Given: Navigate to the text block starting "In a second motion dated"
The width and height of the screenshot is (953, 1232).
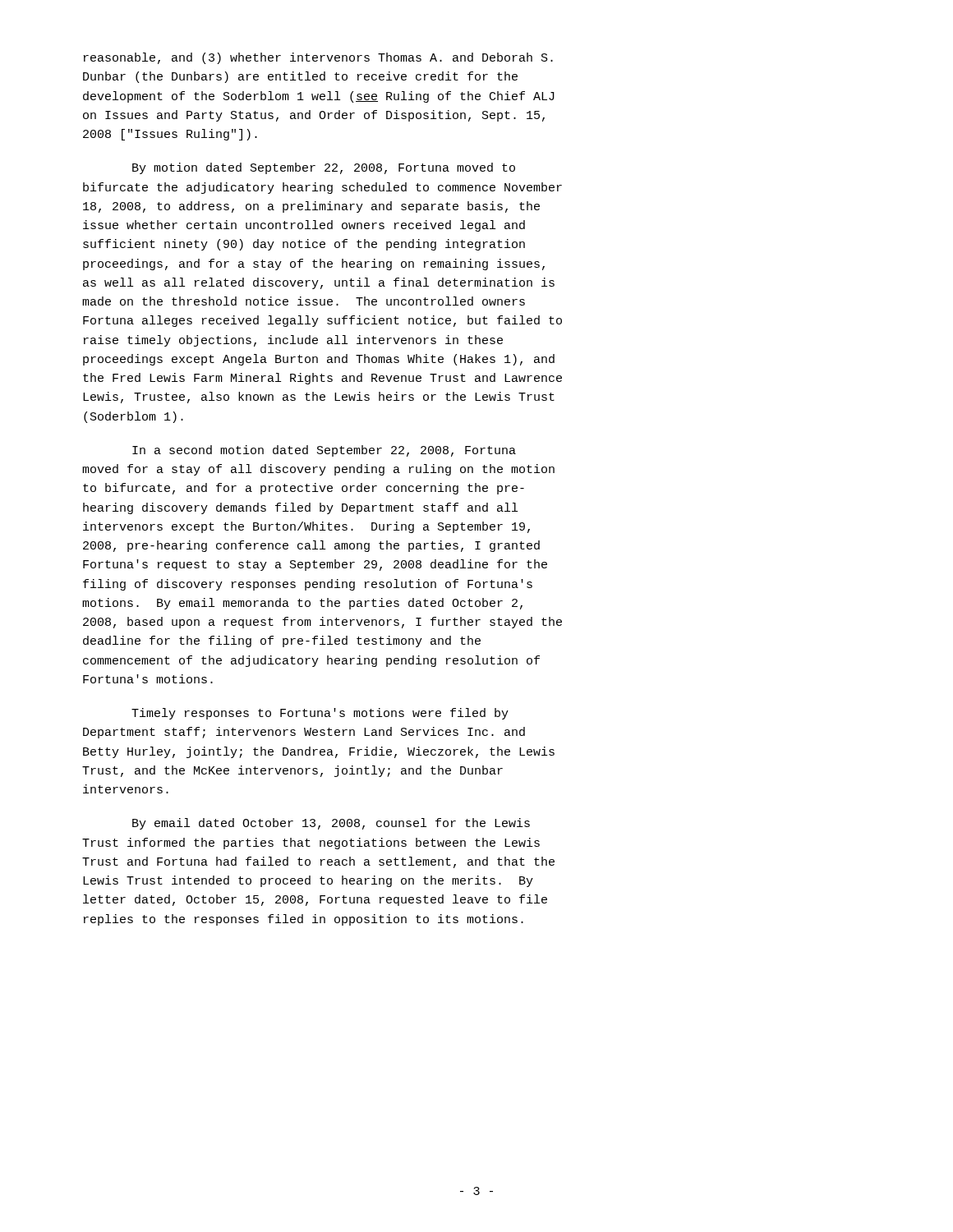Looking at the screenshot, I should tap(322, 566).
